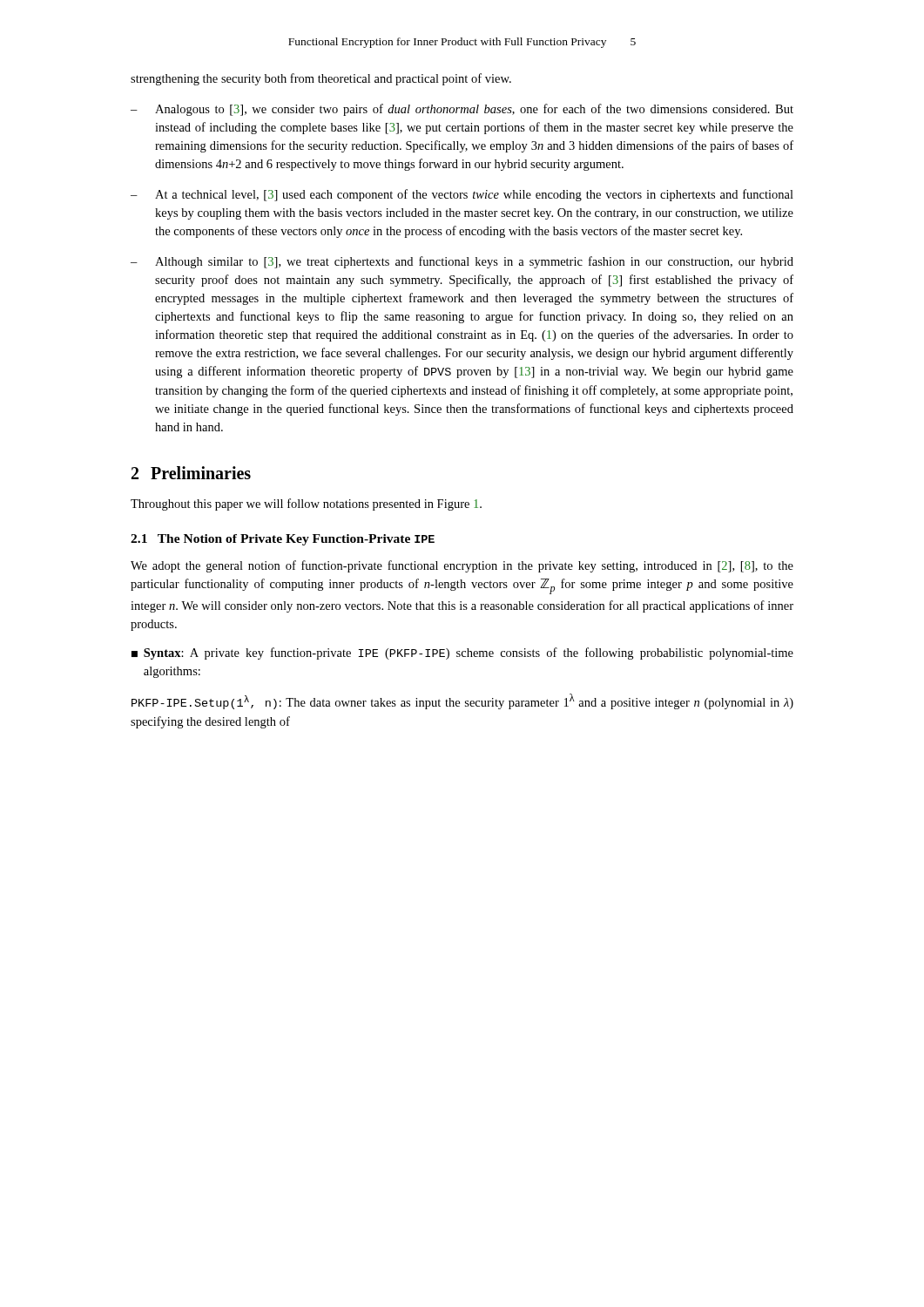
Task: Locate the block of text that opens with "Throughout this paper we will follow notations"
Action: coord(307,504)
